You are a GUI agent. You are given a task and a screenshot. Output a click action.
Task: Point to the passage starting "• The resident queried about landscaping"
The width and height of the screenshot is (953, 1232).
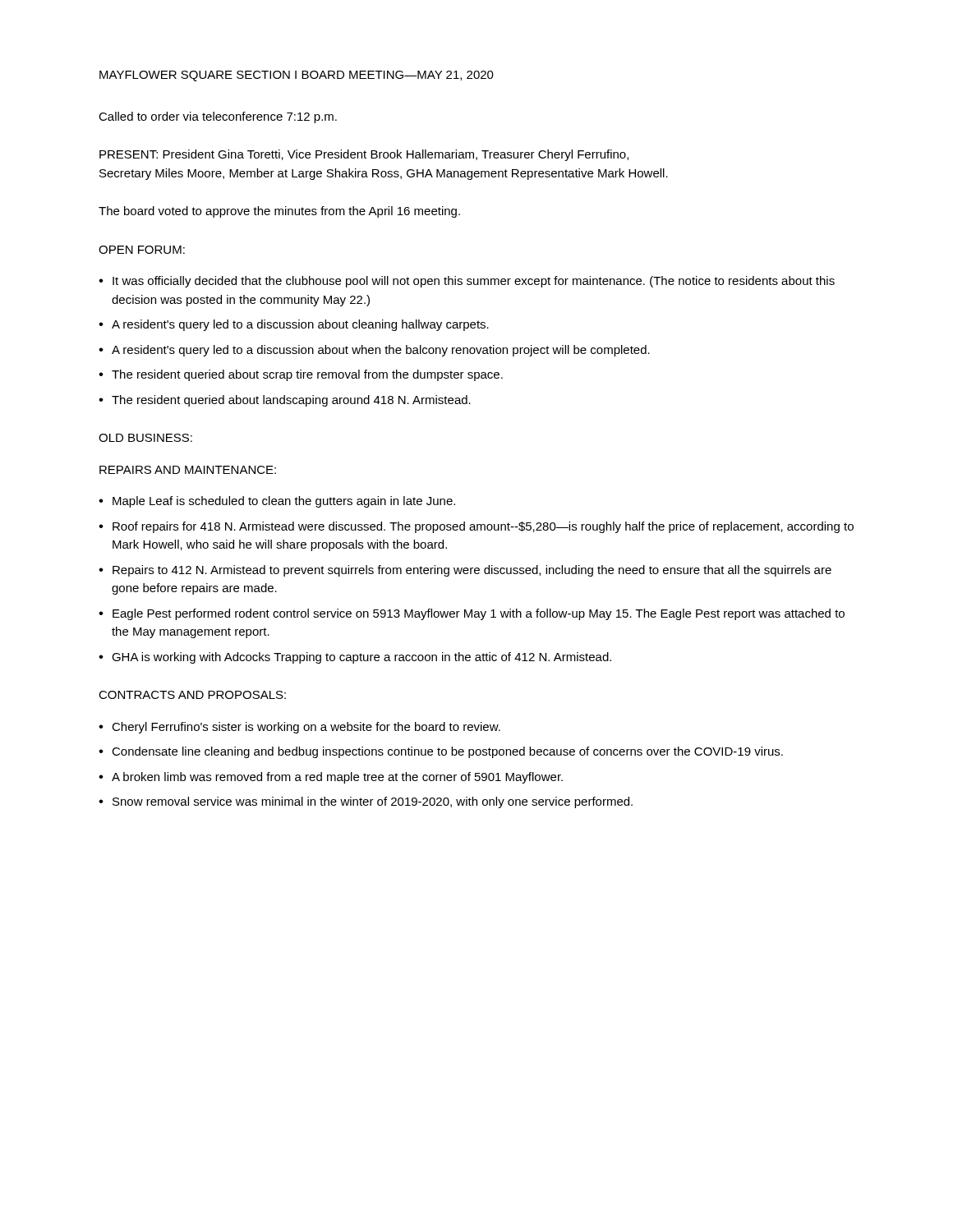[285, 400]
